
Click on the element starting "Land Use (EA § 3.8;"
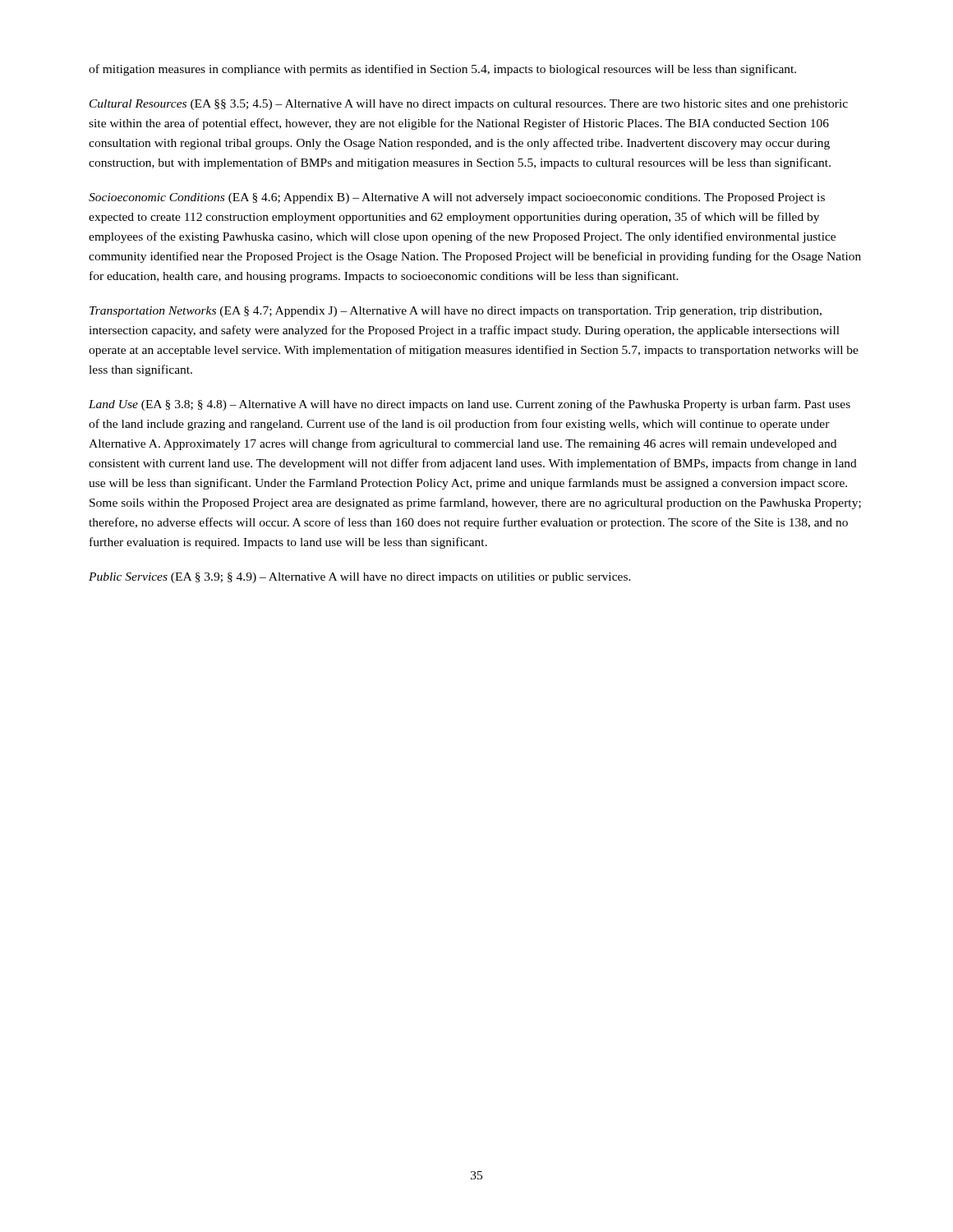click(475, 473)
